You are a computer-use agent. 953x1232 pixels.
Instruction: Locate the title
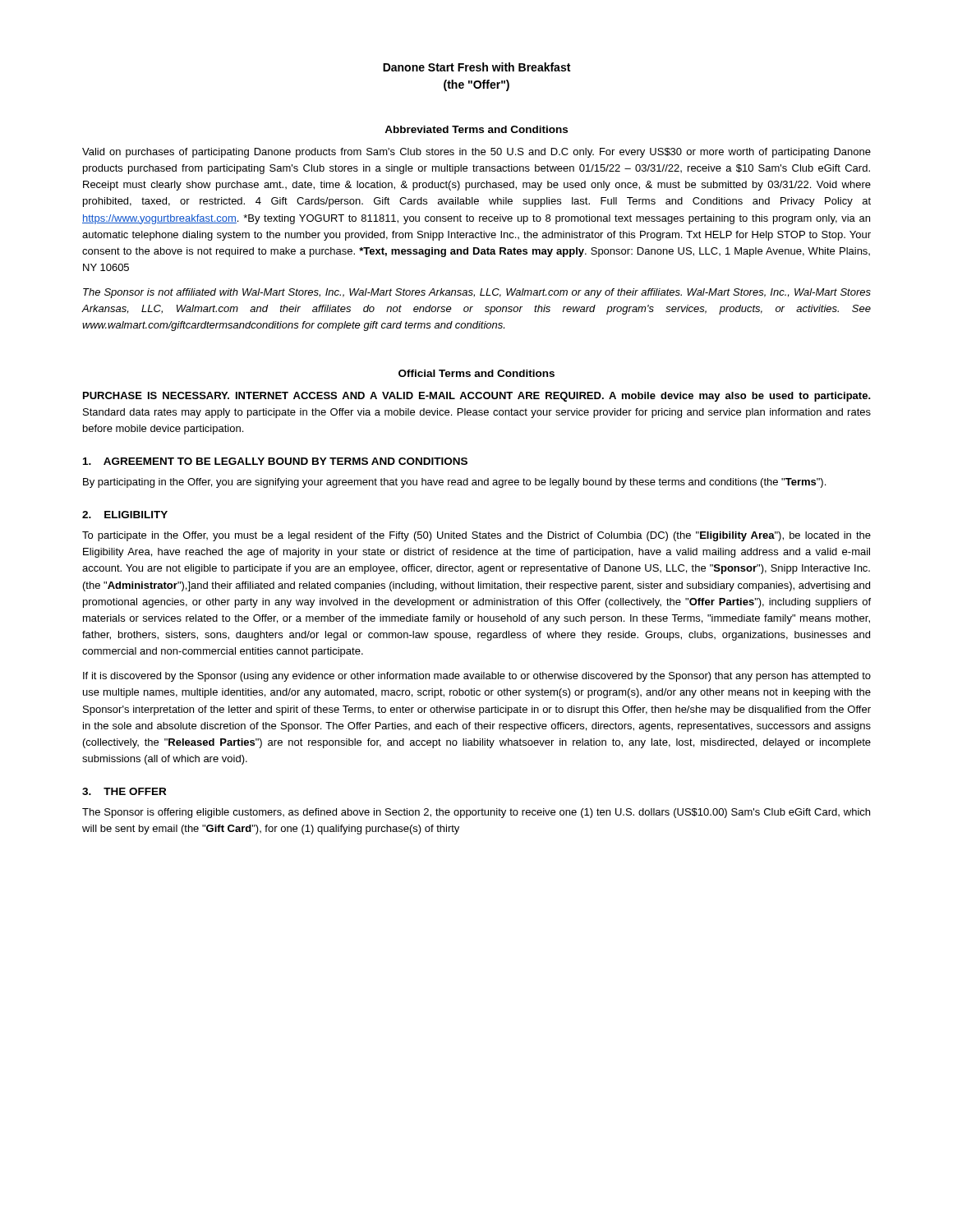(x=476, y=76)
